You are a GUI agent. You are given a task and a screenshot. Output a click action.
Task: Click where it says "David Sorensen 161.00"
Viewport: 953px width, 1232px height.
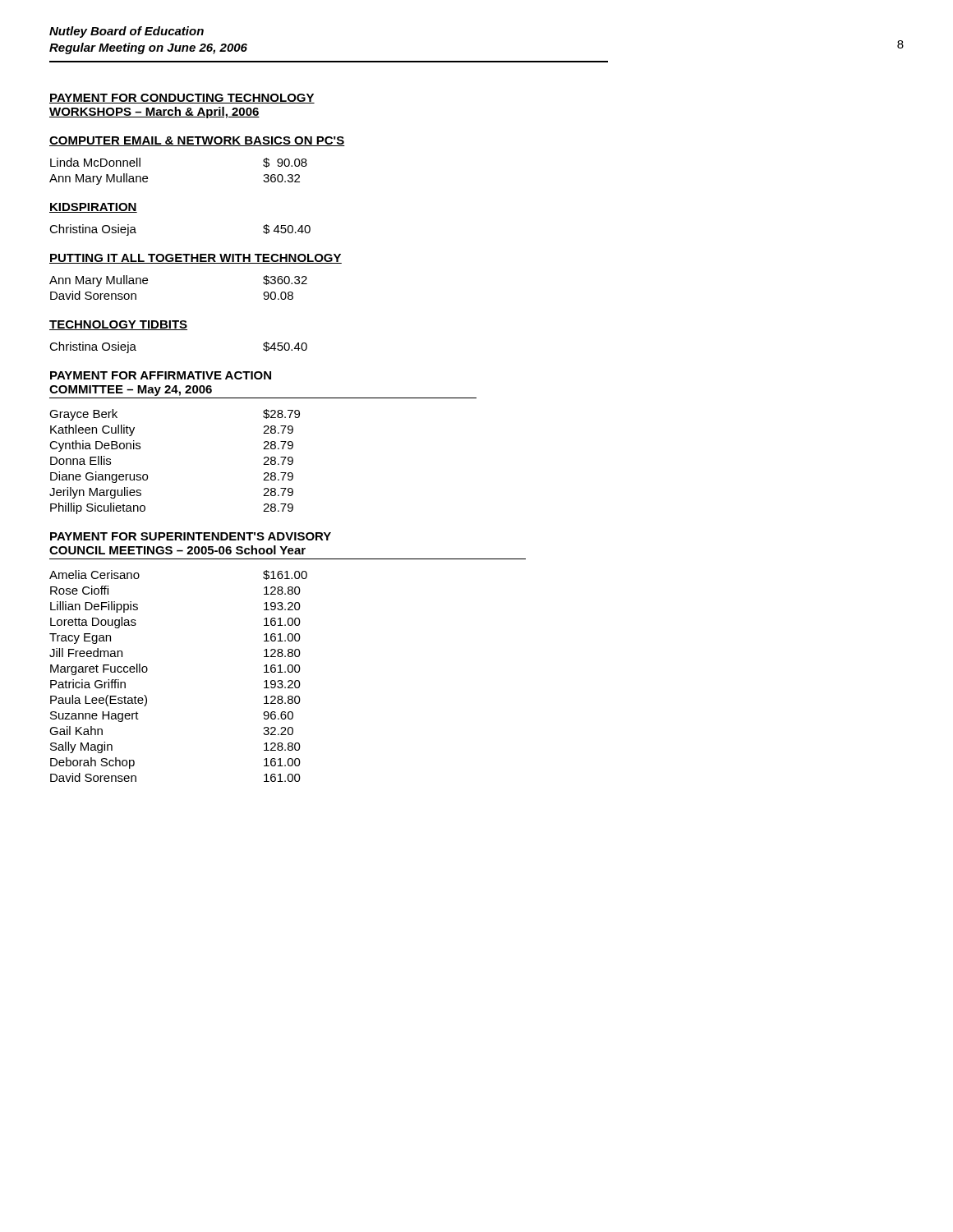(x=95, y=777)
